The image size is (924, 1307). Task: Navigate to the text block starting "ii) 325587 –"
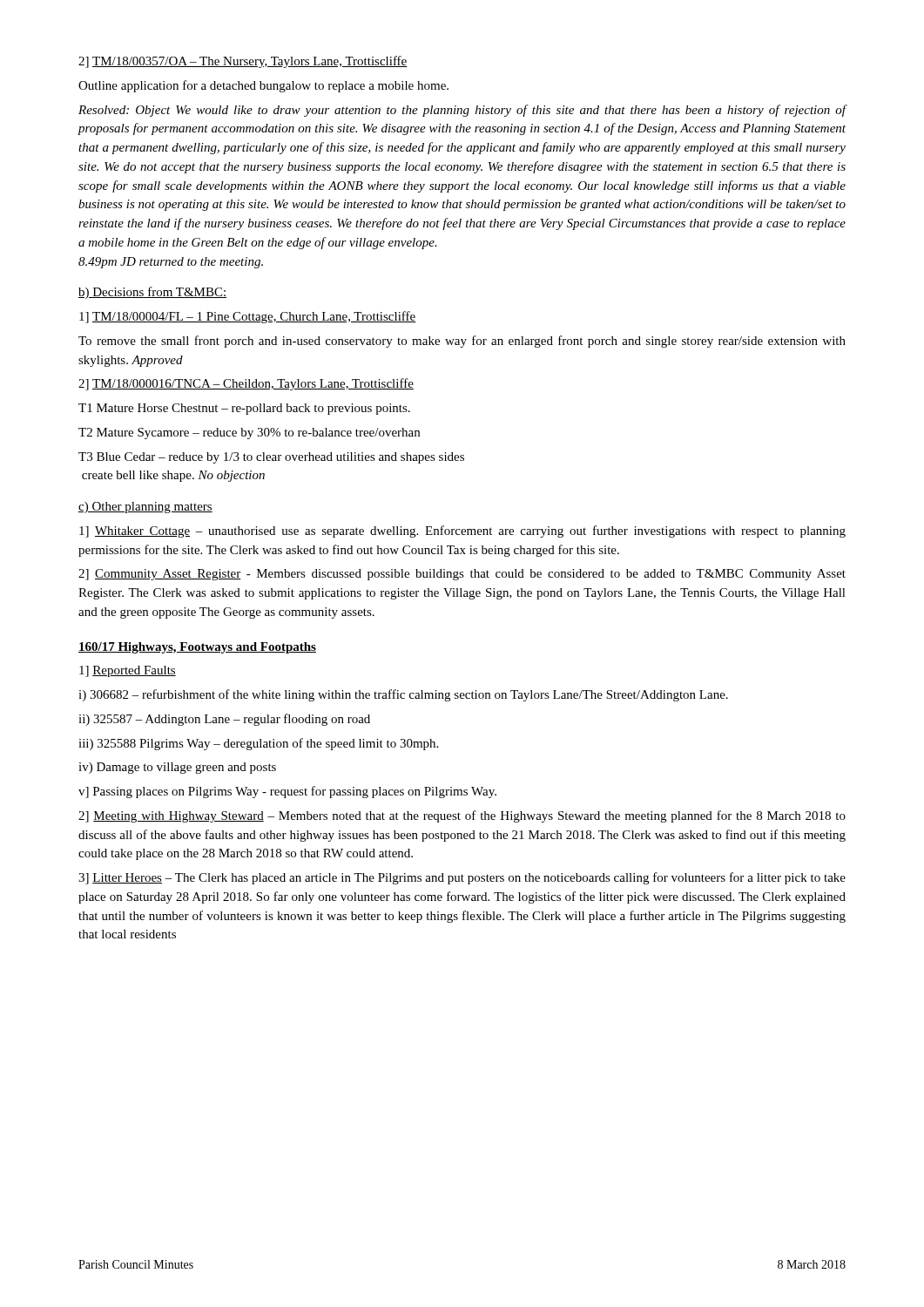224,720
